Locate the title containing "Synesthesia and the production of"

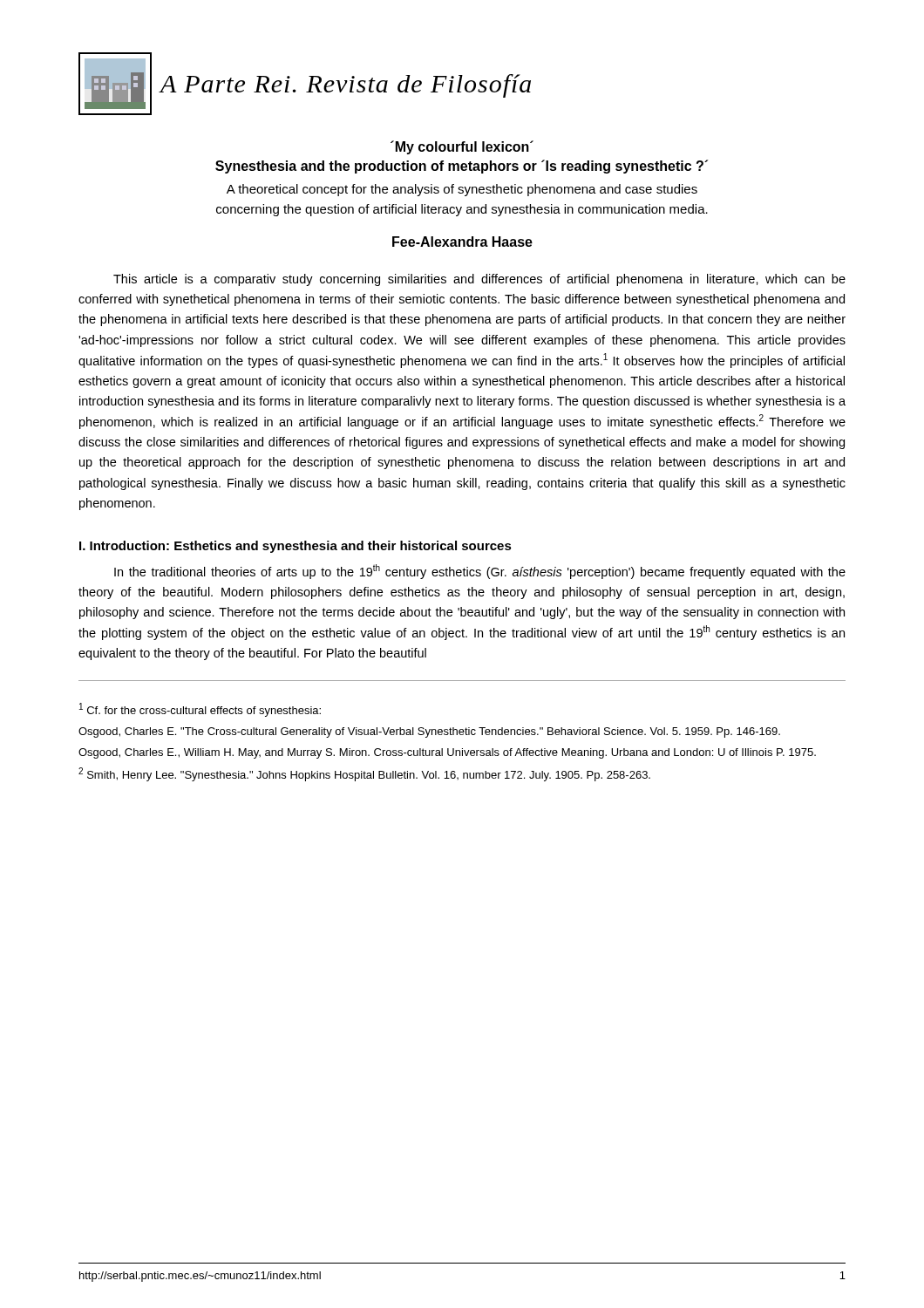coord(462,166)
